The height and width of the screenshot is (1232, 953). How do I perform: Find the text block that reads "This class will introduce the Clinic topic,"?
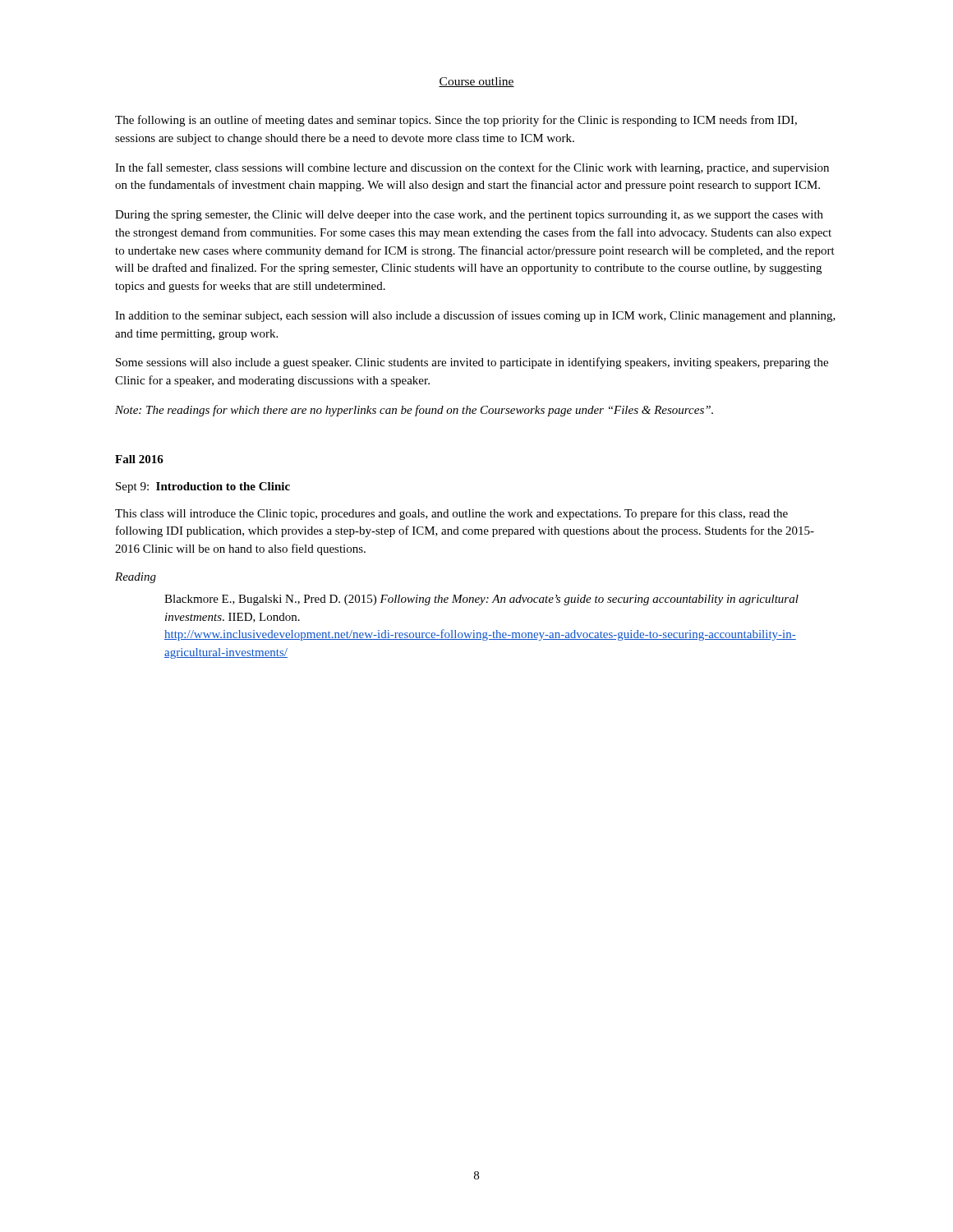click(465, 531)
